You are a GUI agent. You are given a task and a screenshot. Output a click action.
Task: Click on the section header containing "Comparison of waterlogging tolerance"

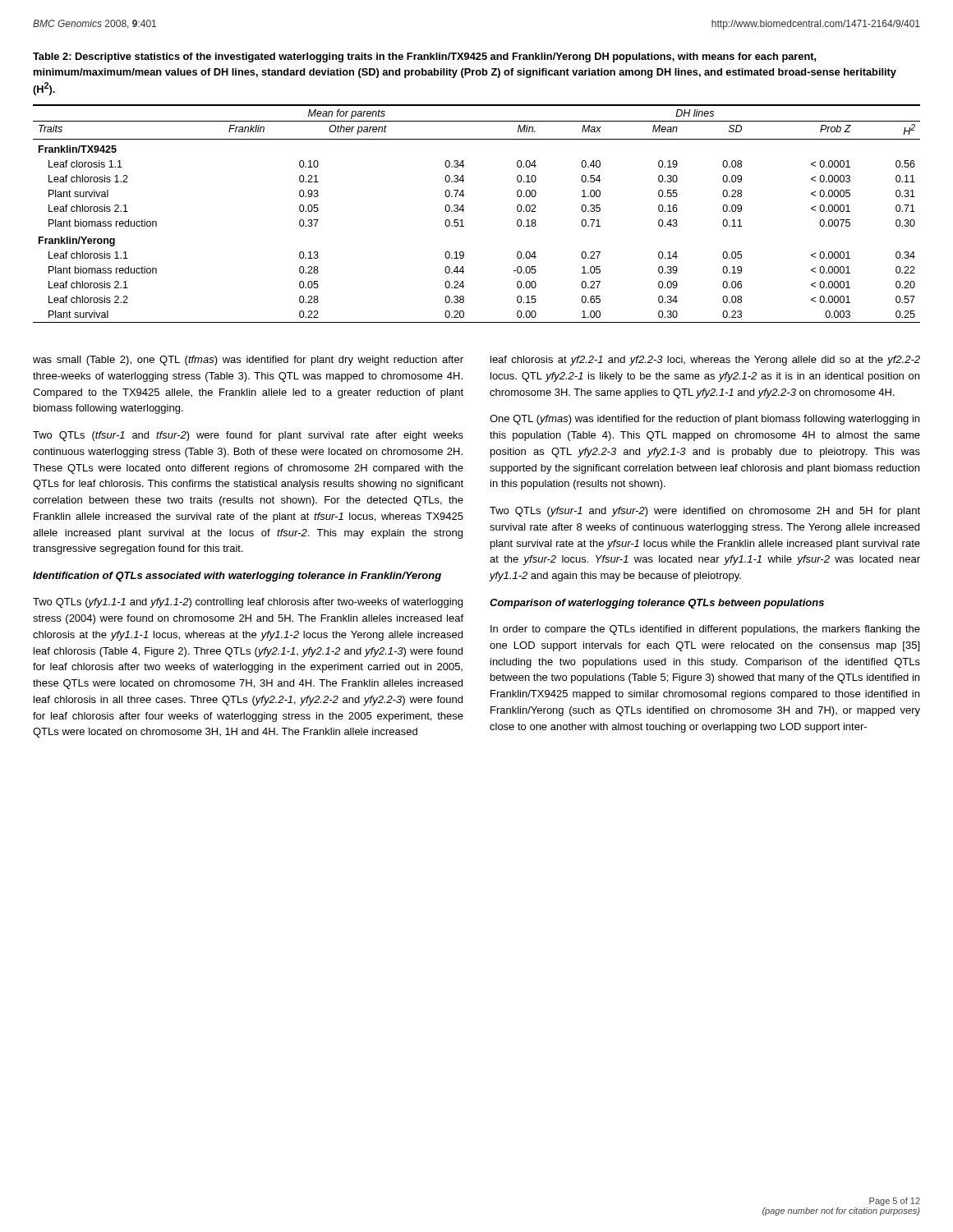coord(657,602)
